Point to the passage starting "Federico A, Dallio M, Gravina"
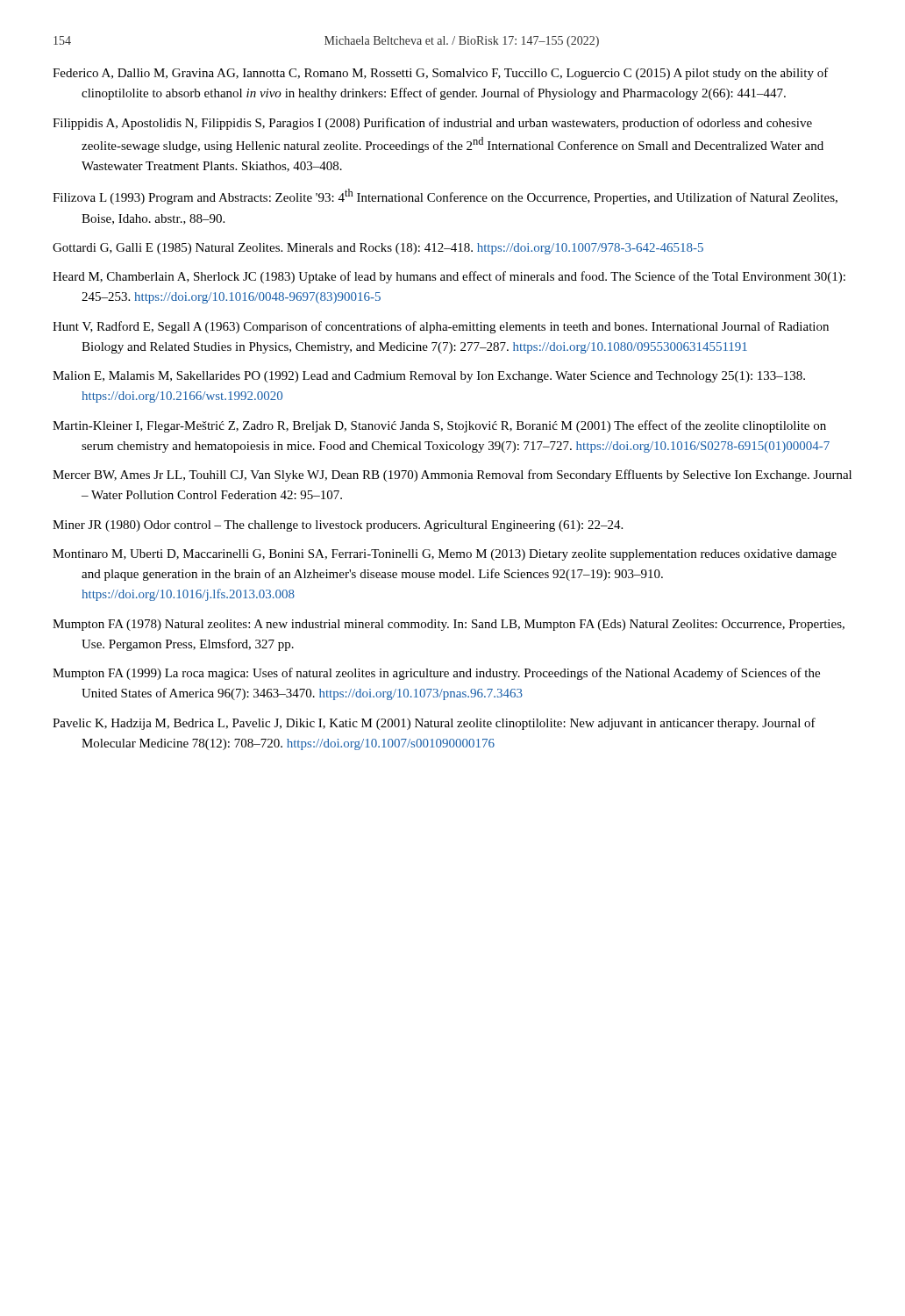This screenshot has height=1316, width=905. 440,83
